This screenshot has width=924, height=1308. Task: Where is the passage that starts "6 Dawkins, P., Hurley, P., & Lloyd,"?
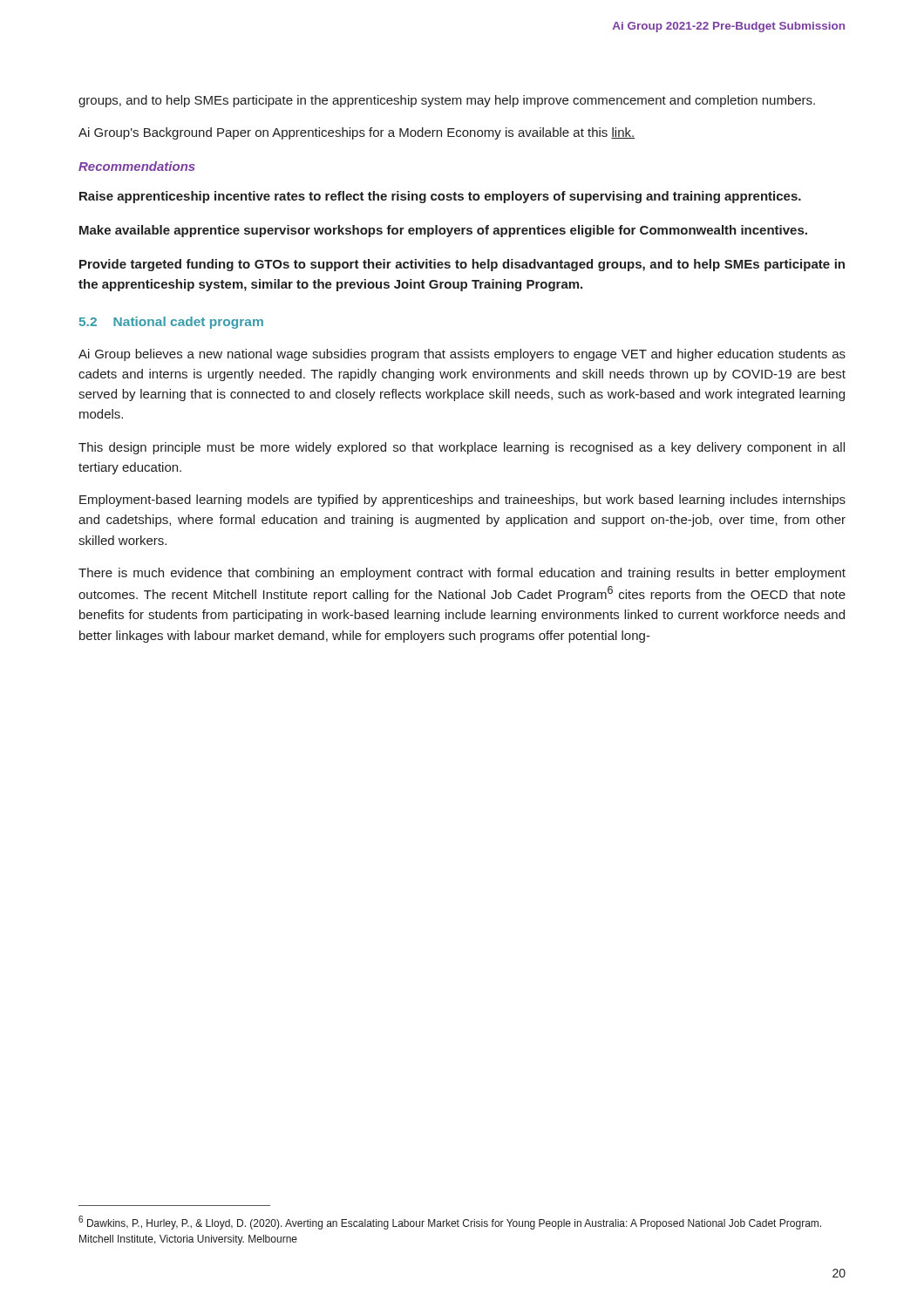click(450, 1230)
